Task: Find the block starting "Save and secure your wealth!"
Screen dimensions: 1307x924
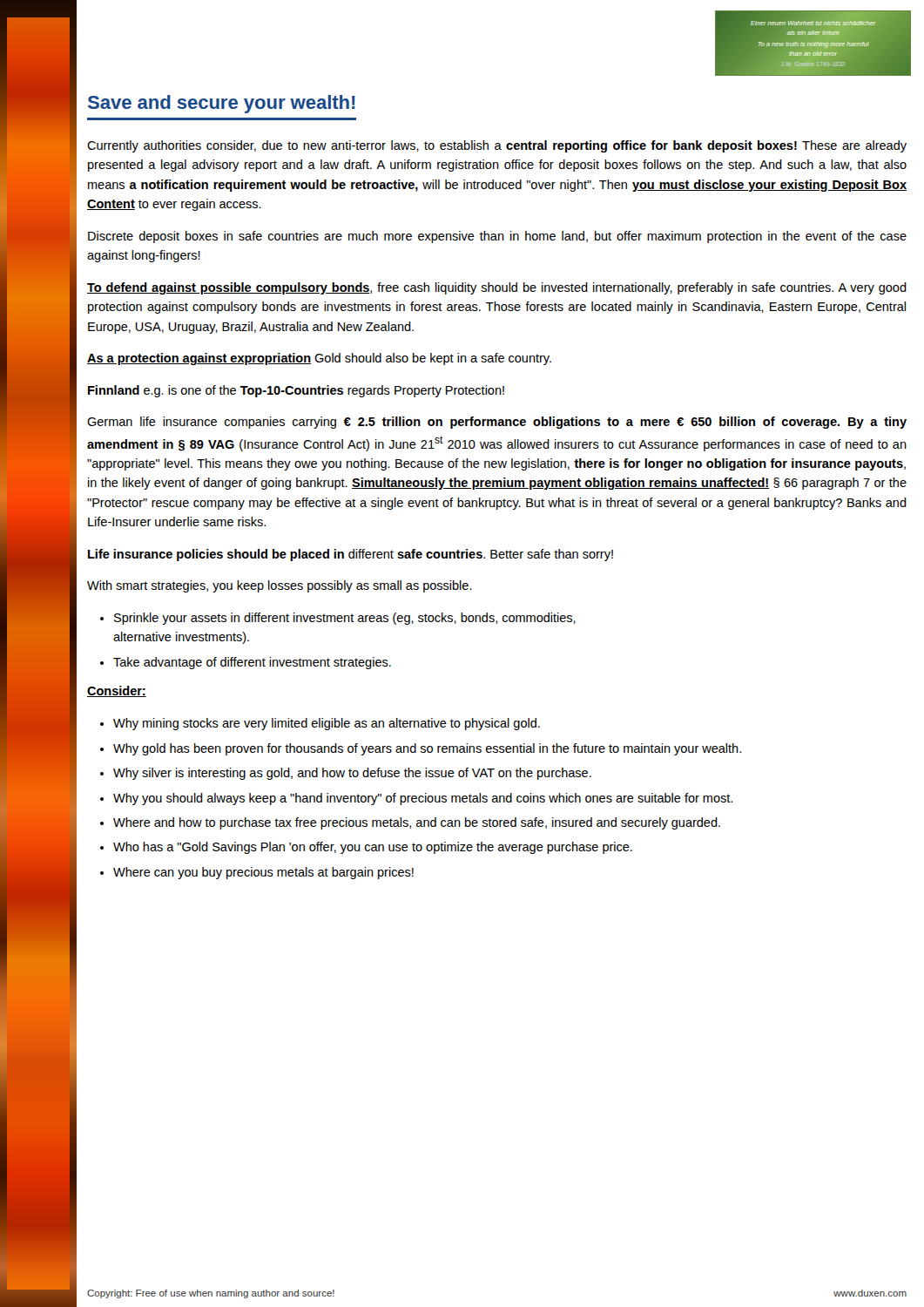Action: (222, 106)
